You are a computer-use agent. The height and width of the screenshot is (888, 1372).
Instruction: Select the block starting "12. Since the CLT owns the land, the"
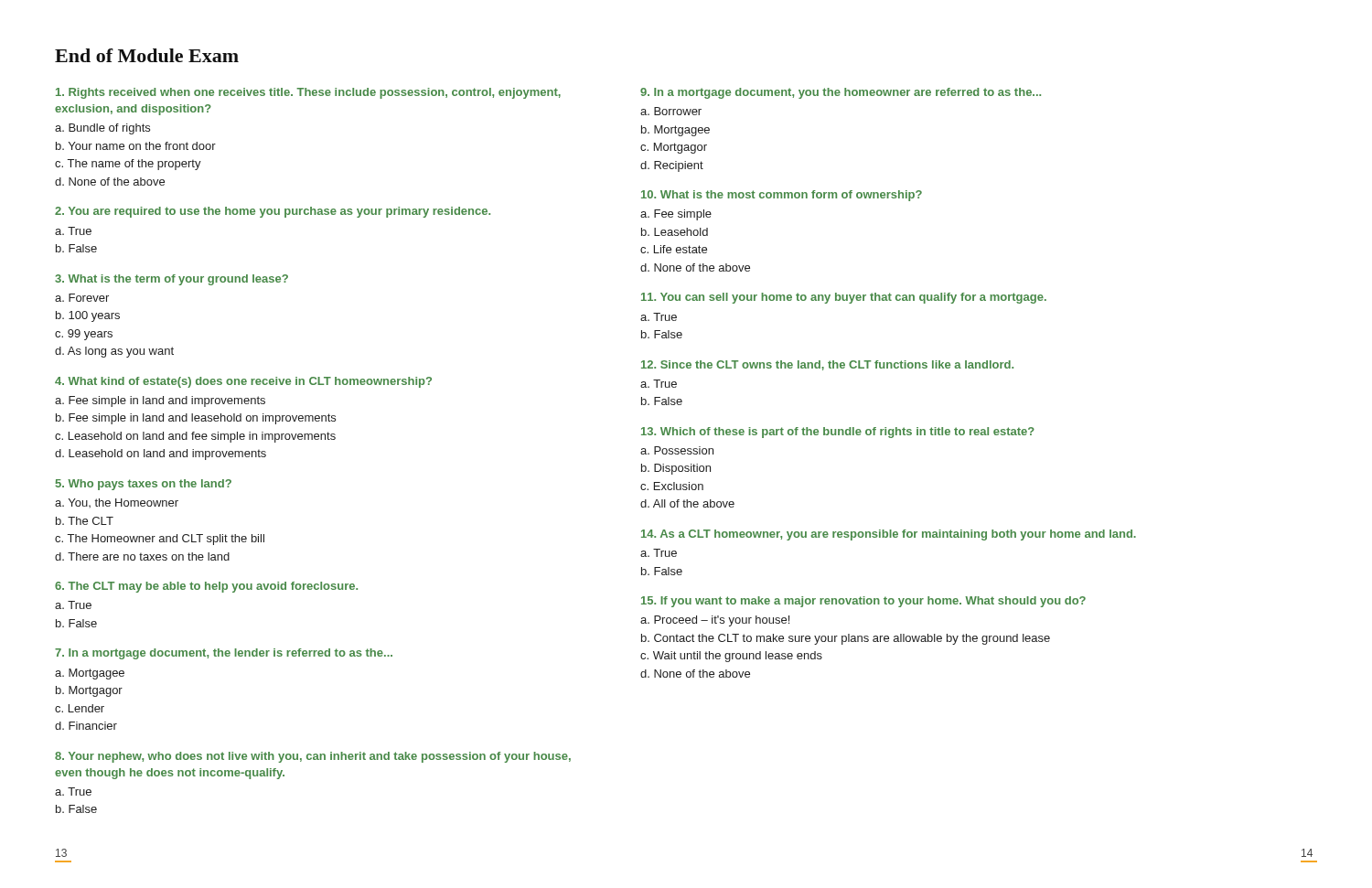coord(827,365)
